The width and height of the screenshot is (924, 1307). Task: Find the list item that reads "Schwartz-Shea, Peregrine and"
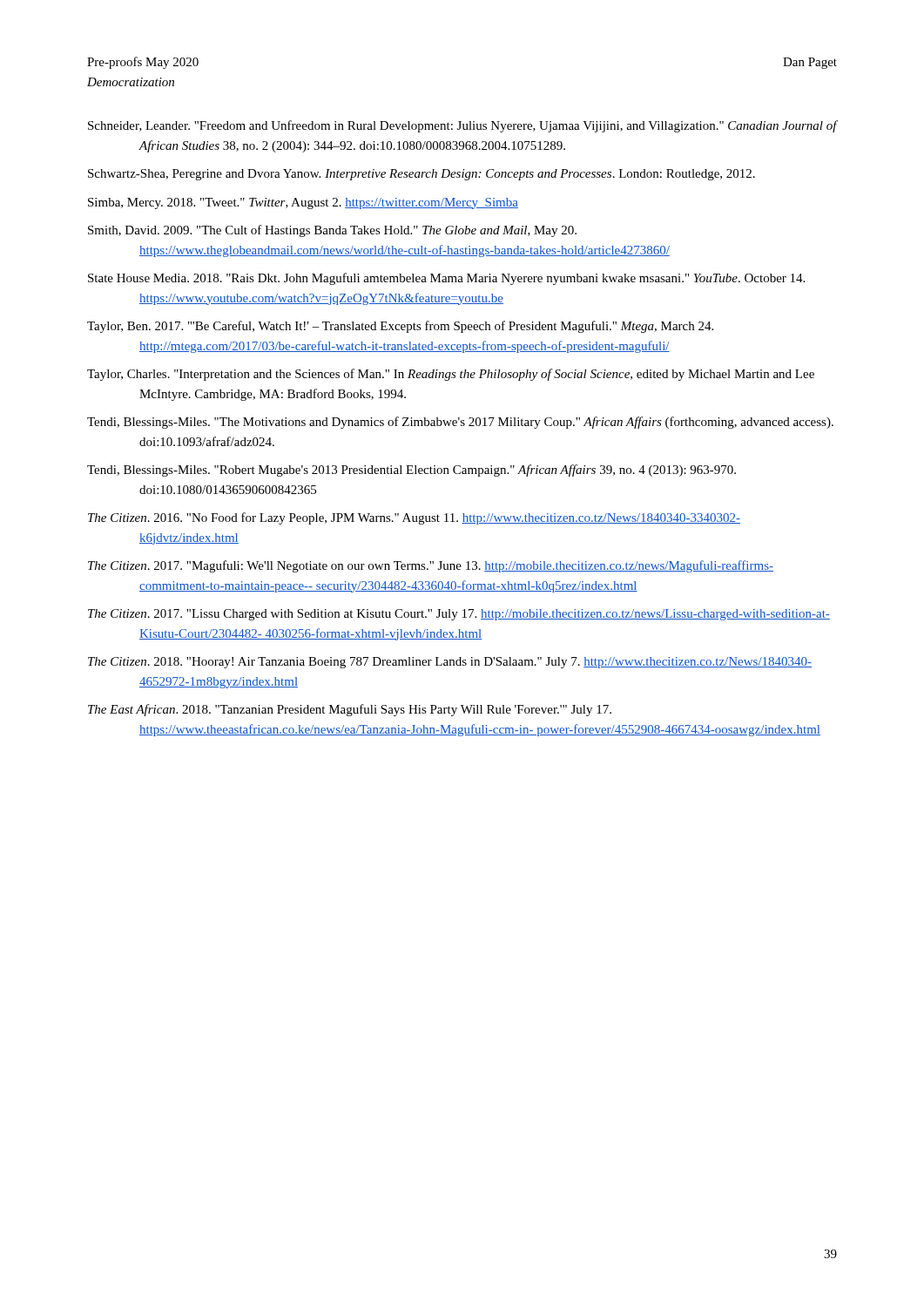(421, 173)
